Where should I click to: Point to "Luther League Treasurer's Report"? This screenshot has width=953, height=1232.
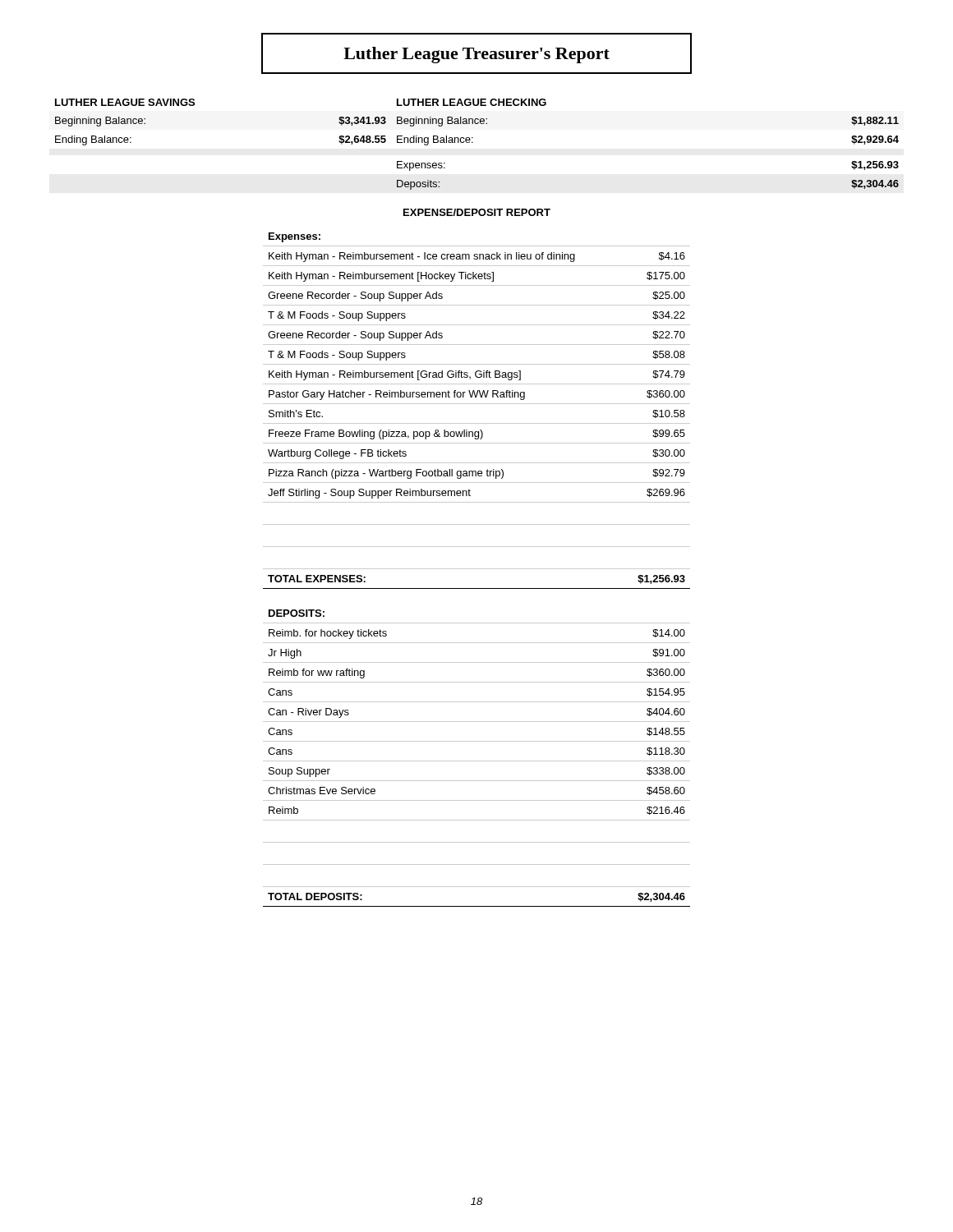(476, 53)
